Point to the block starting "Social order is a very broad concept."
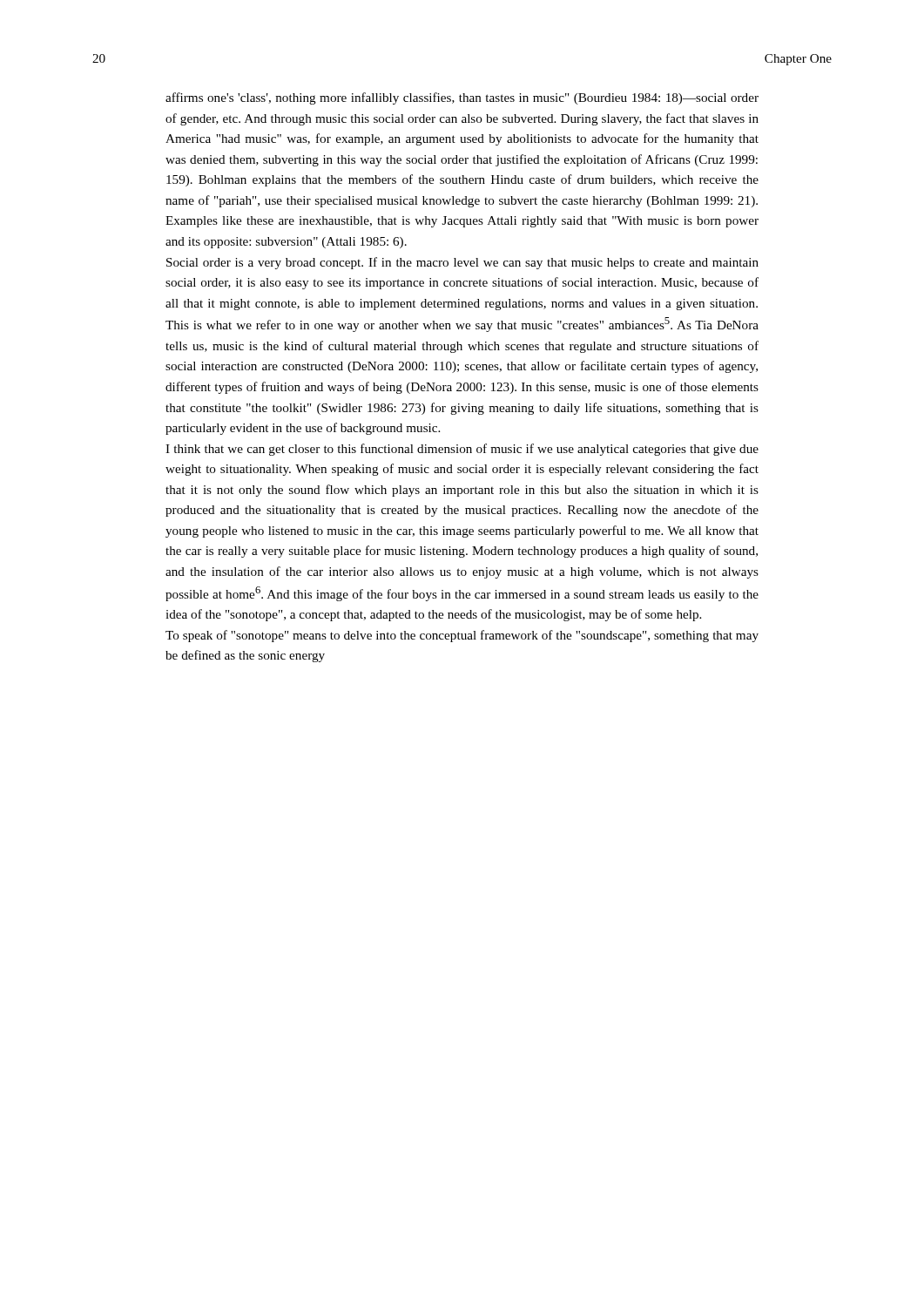This screenshot has width=924, height=1307. [x=462, y=345]
